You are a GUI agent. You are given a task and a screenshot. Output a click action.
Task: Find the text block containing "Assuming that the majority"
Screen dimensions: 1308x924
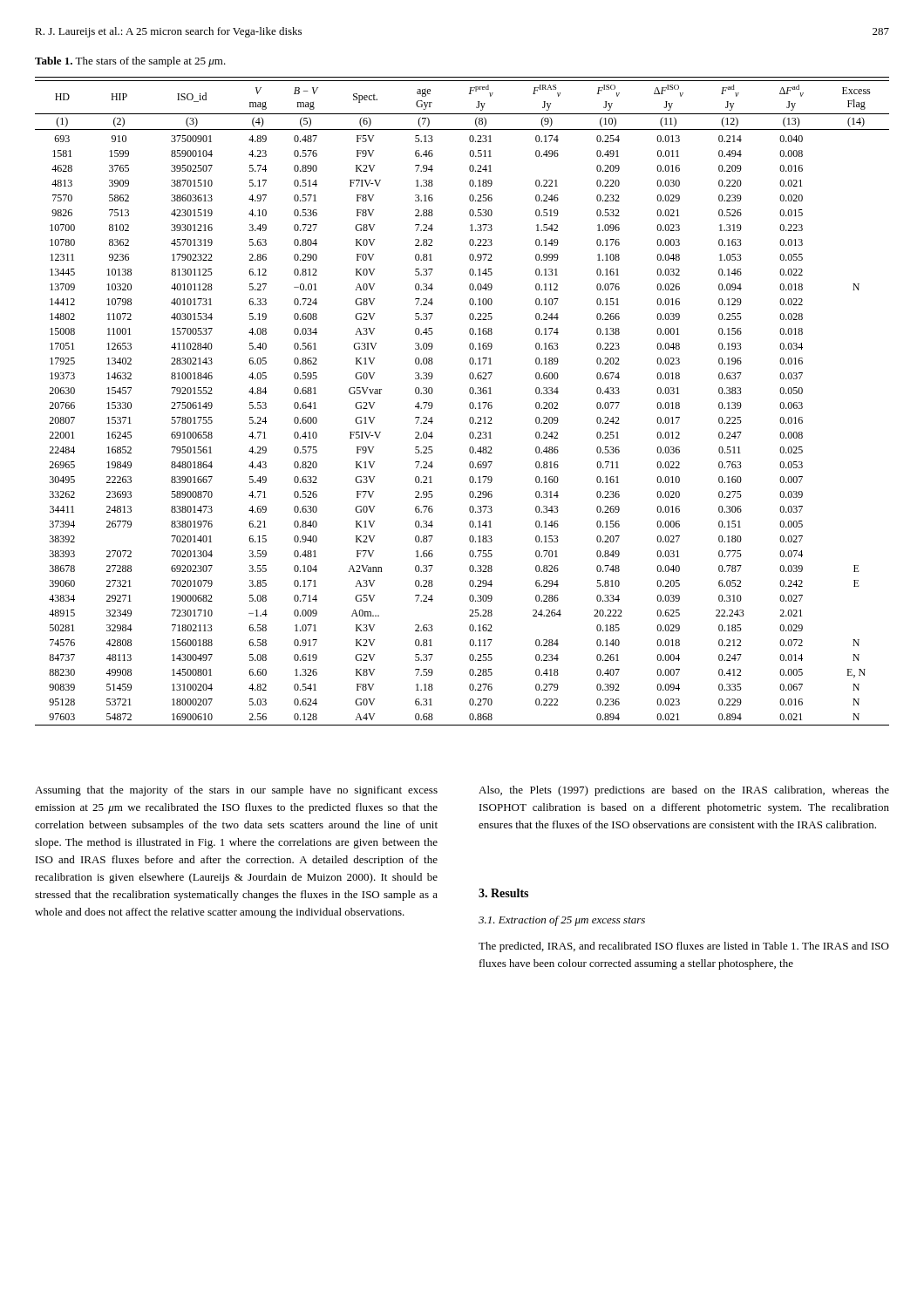[x=236, y=851]
